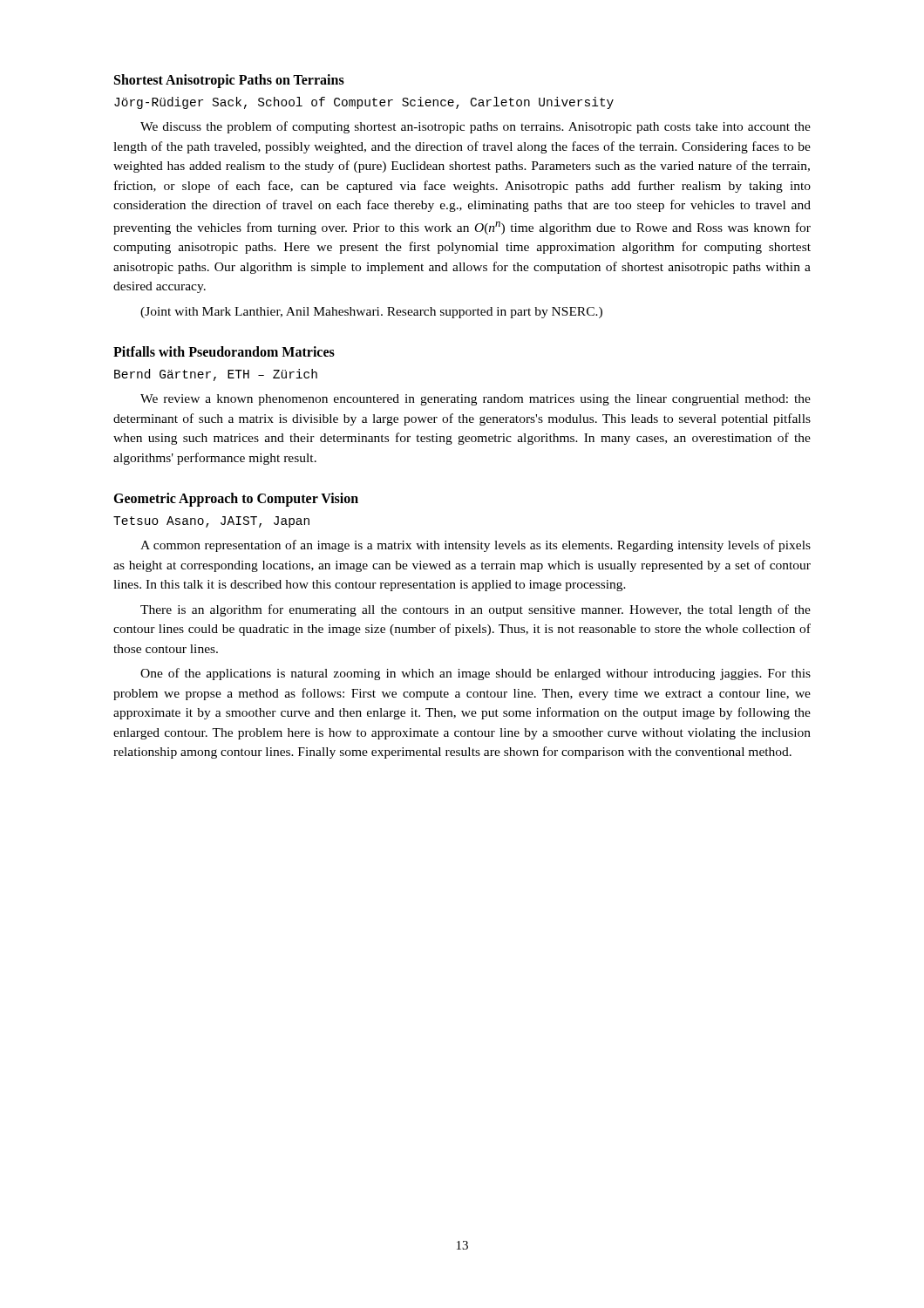
Task: Click on the text block containing "We review a known phenomenon encountered in generating"
Action: pyautogui.click(x=462, y=428)
